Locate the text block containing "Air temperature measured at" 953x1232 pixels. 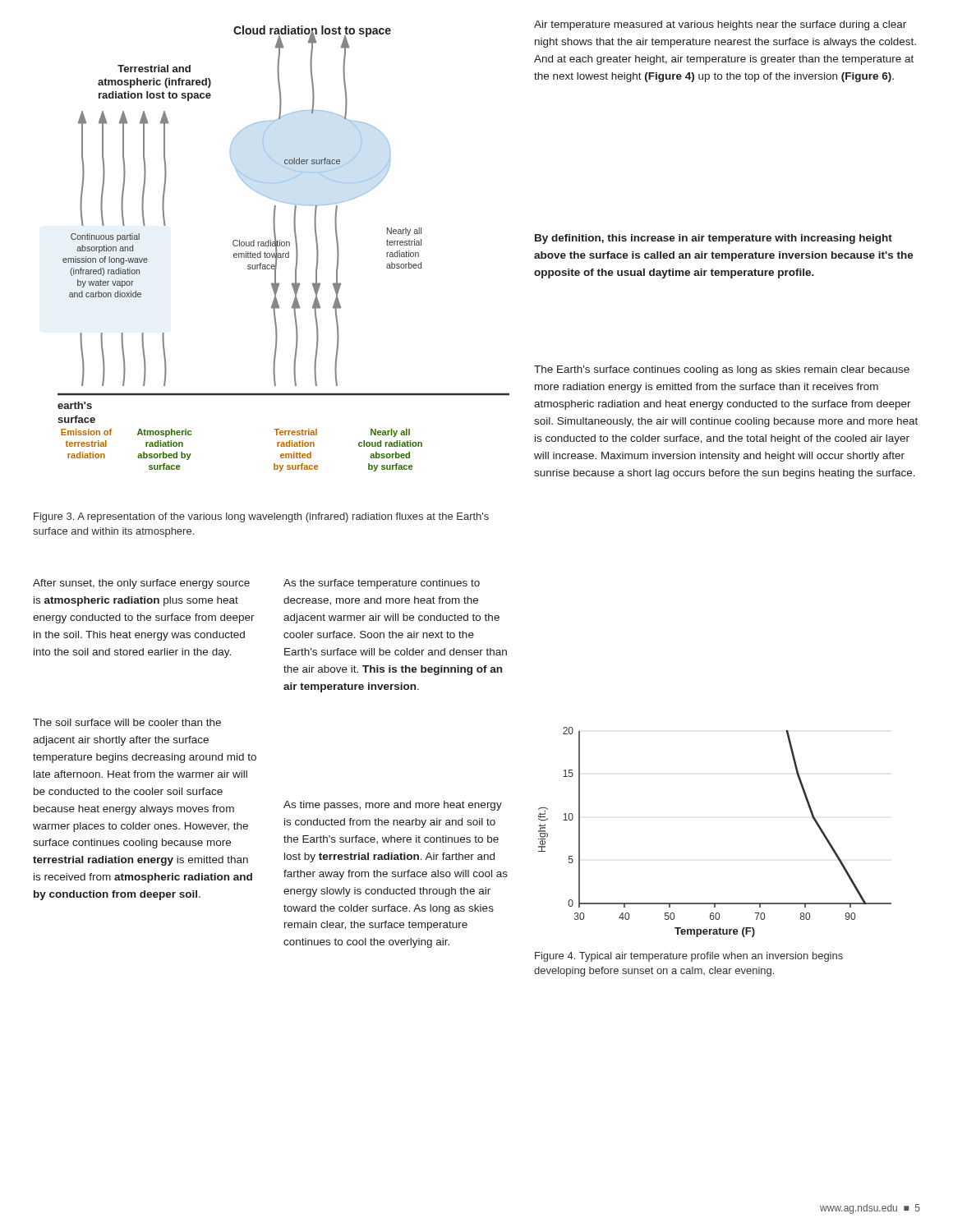click(x=725, y=50)
